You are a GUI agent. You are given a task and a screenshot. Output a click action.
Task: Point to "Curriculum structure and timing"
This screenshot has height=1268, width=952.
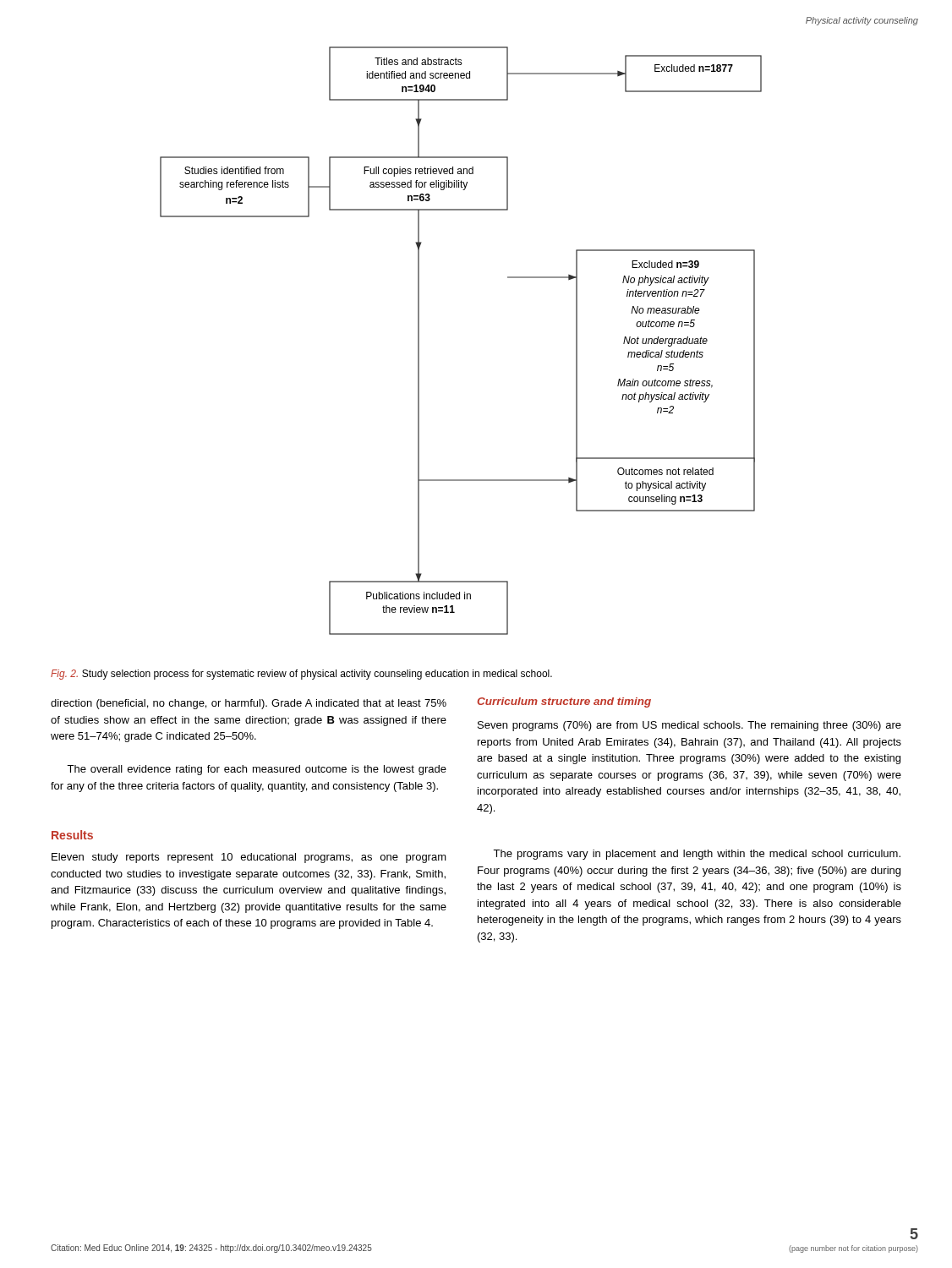[564, 701]
